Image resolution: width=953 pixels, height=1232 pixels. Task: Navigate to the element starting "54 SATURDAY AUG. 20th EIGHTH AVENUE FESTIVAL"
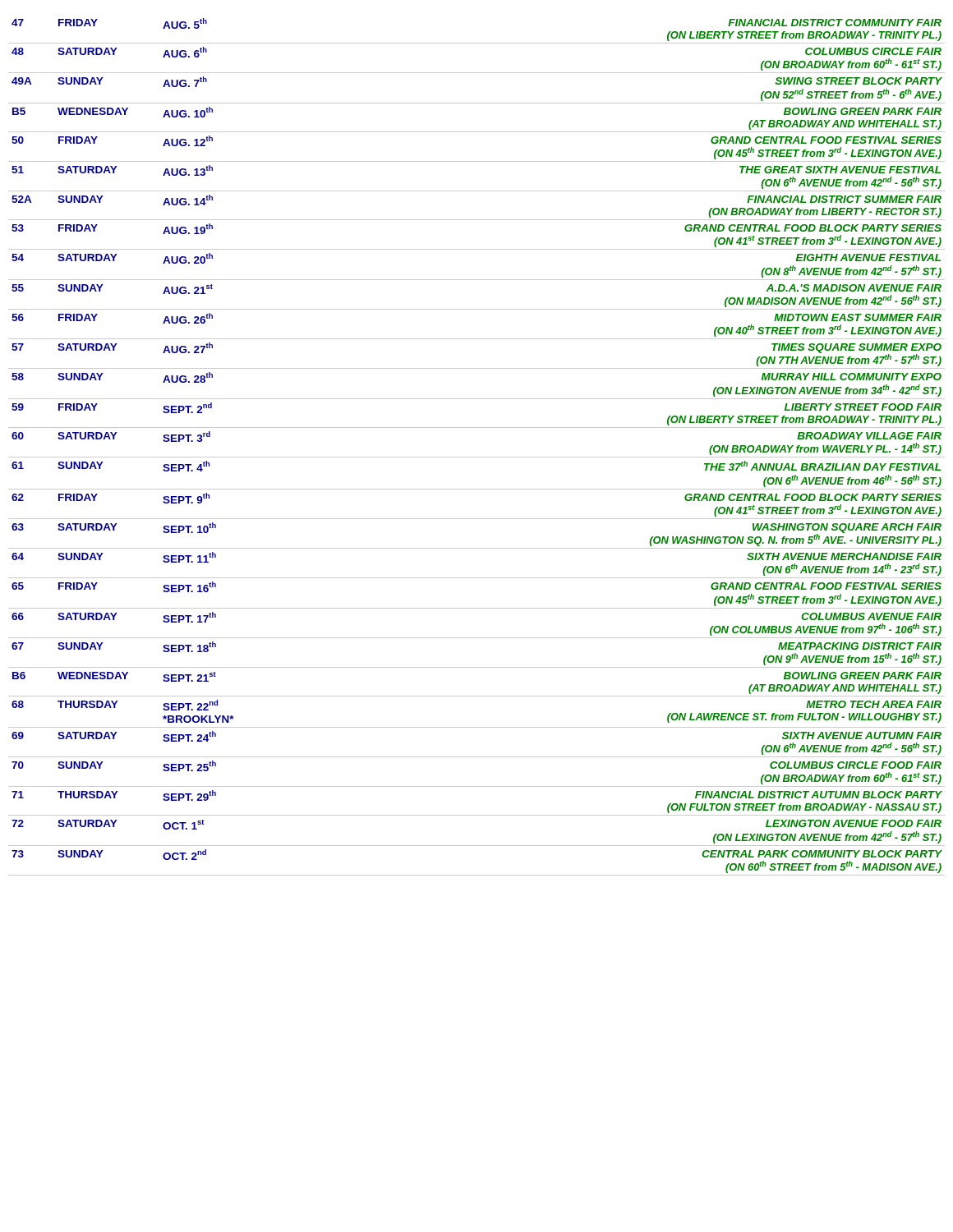tap(91, 258)
